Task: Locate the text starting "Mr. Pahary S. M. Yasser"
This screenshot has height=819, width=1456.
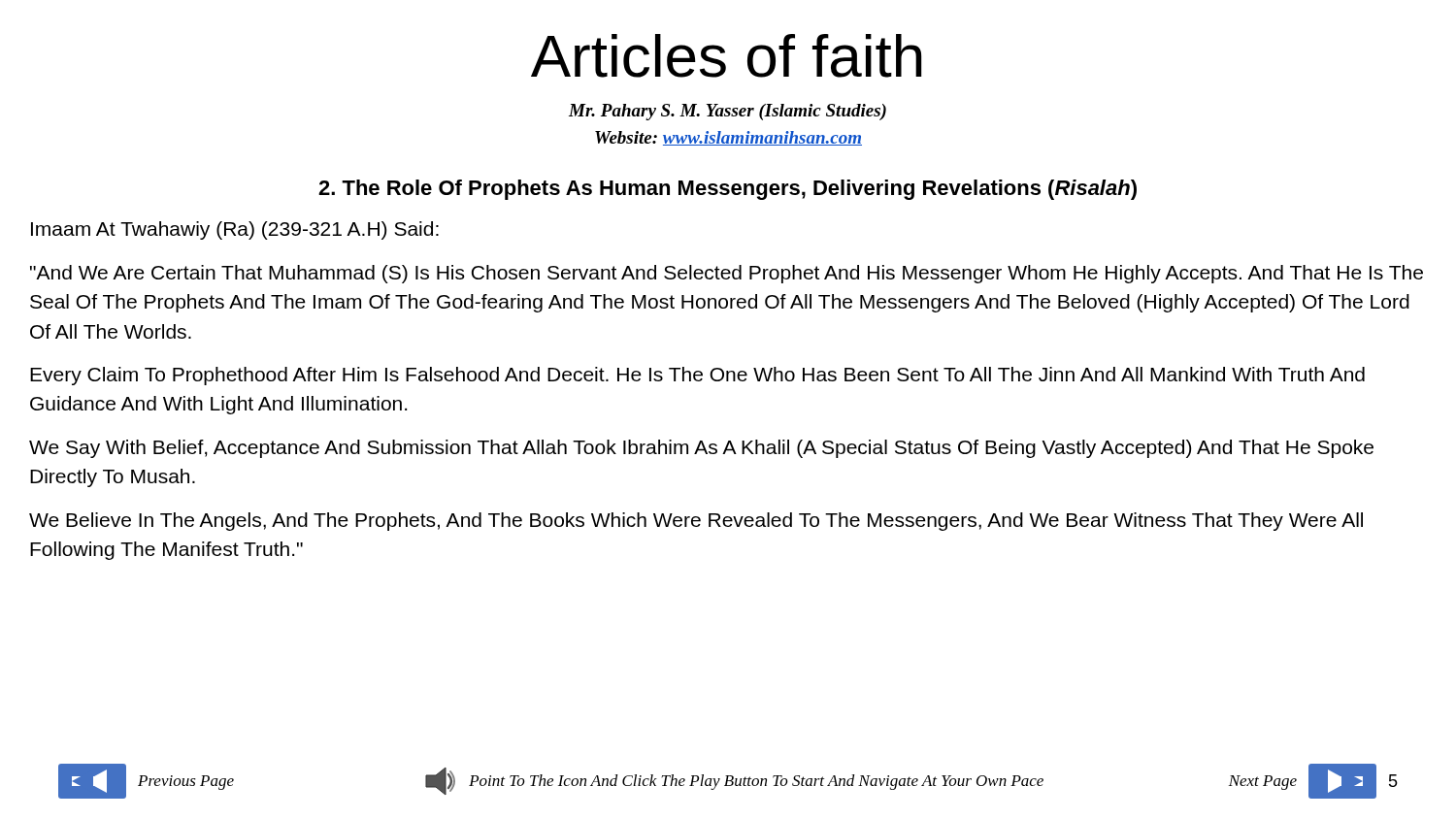Action: pos(728,110)
